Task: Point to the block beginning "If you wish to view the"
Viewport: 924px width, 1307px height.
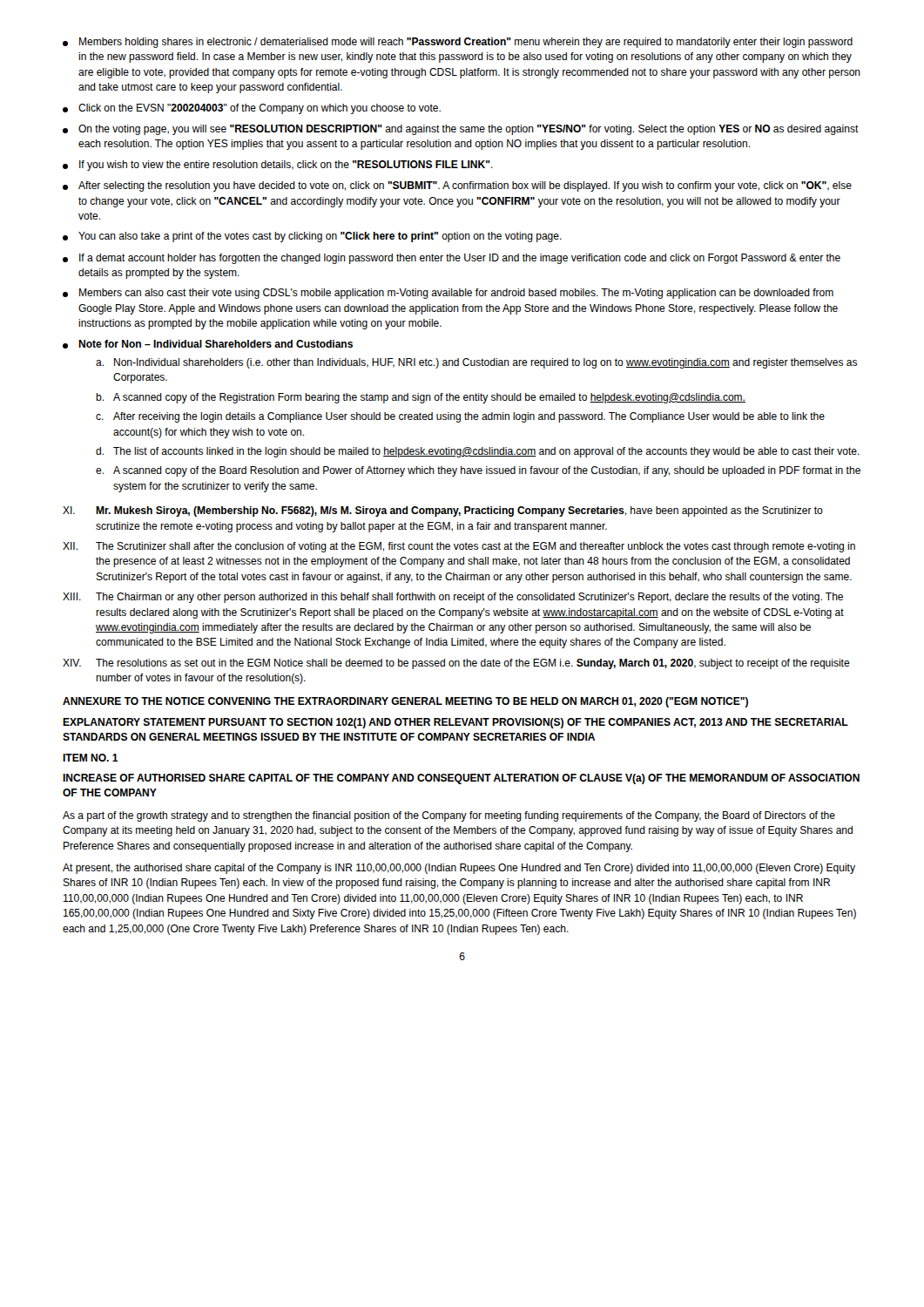Action: [x=462, y=166]
